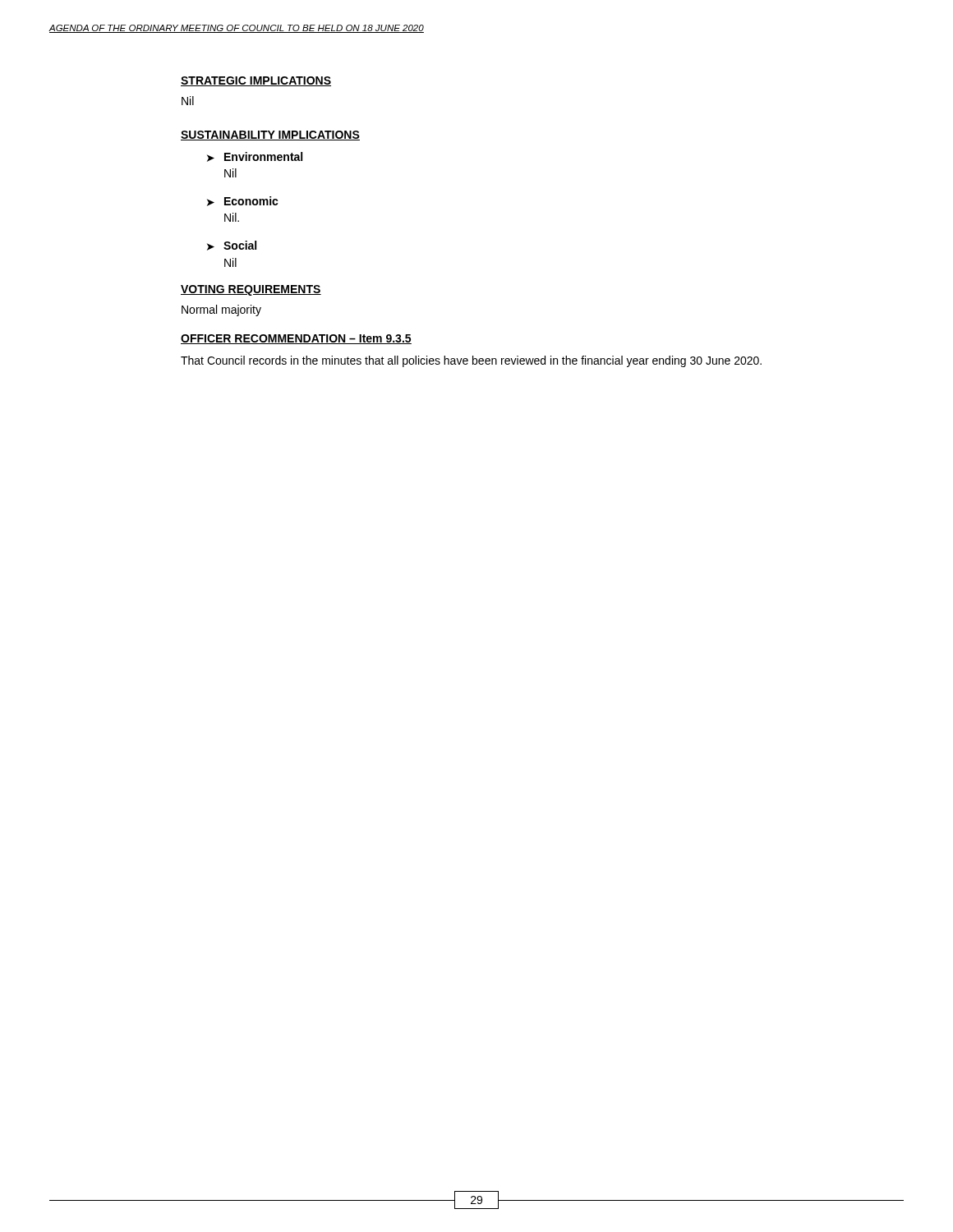This screenshot has height=1232, width=953.
Task: Click on the list item that reads "➤ Social Nil"
Action: point(231,255)
